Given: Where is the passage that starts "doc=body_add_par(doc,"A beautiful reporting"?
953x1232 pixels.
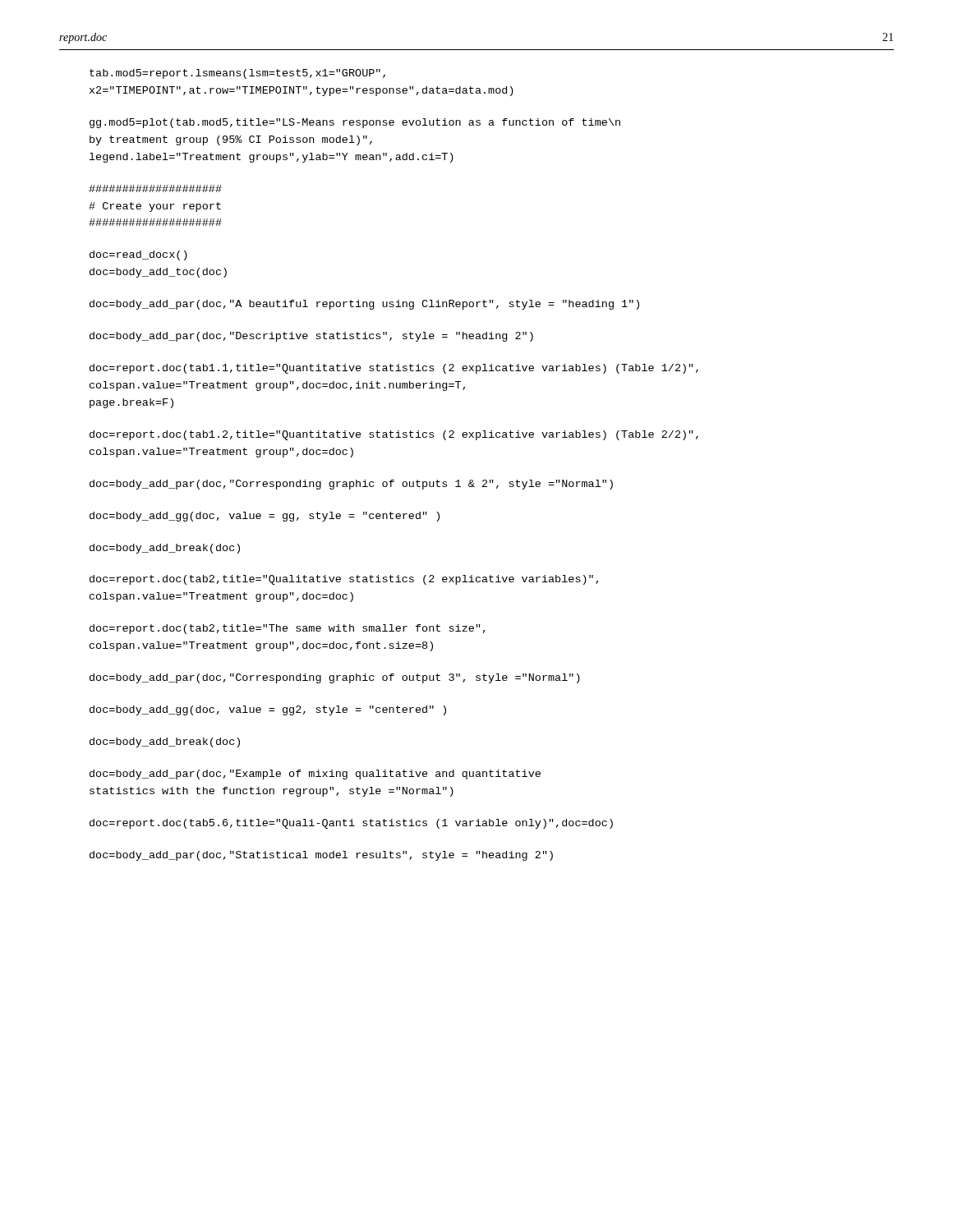Looking at the screenshot, I should point(491,305).
